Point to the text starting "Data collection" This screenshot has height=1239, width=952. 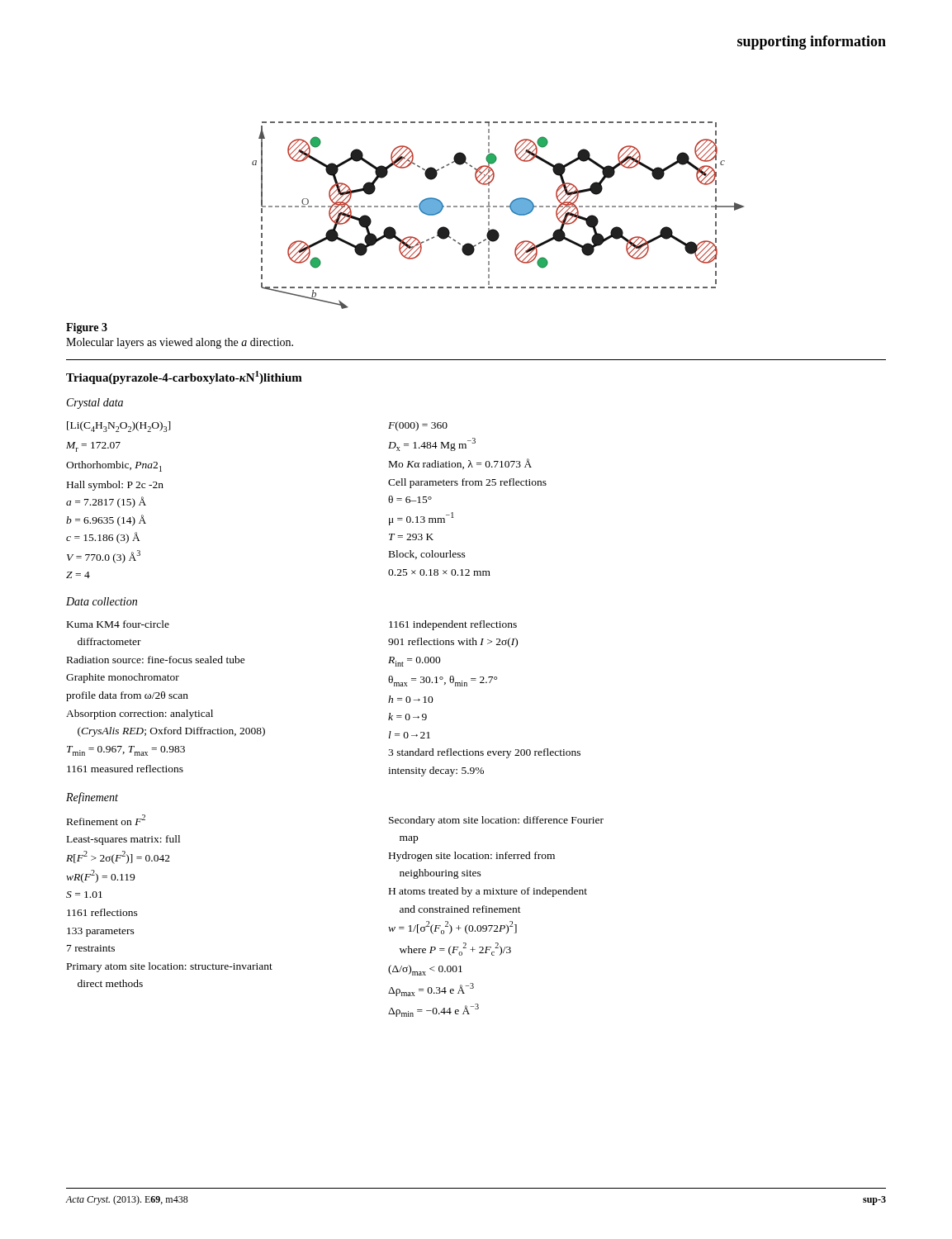[x=102, y=602]
